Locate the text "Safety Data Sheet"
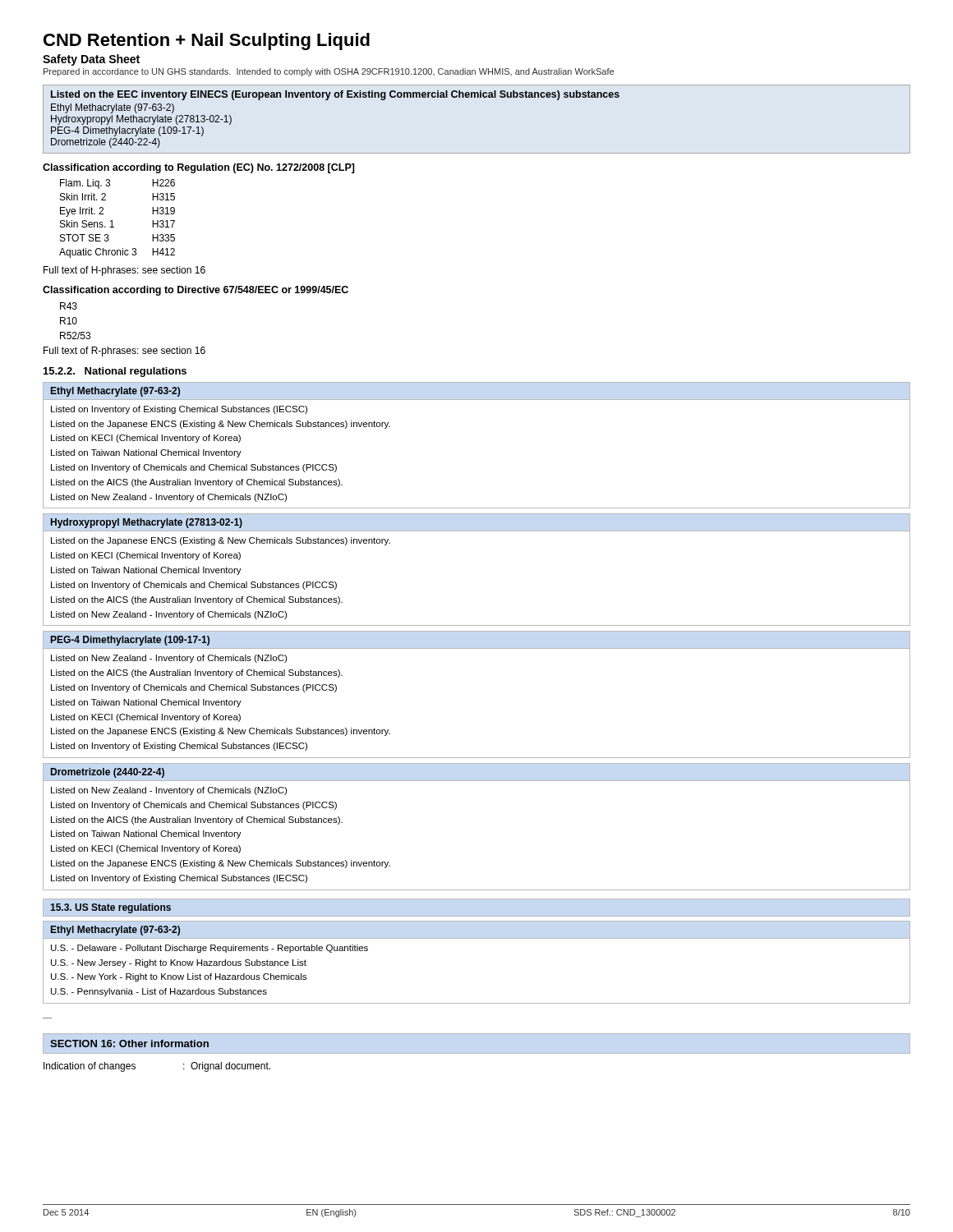 (x=476, y=59)
